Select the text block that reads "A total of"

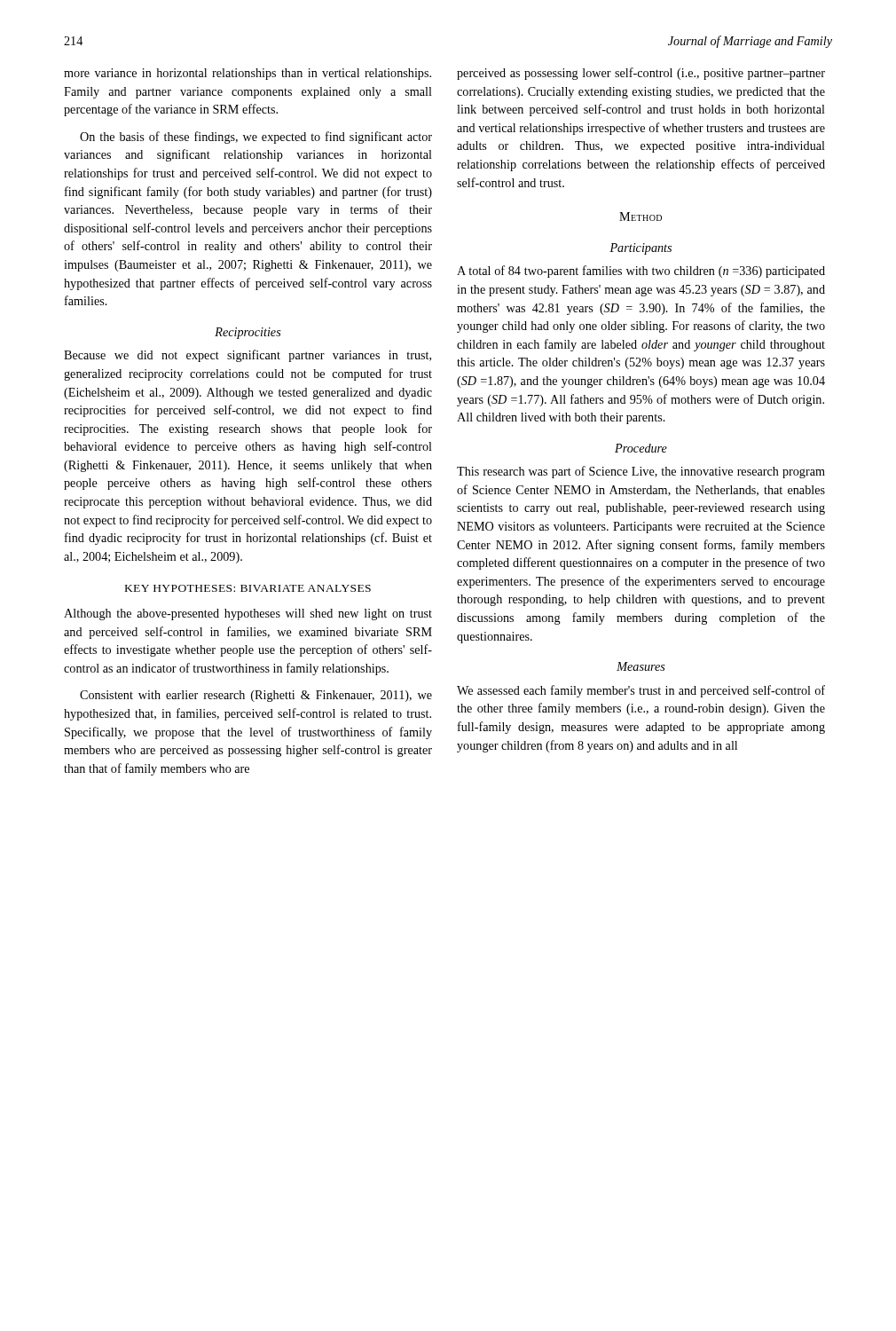tap(641, 344)
